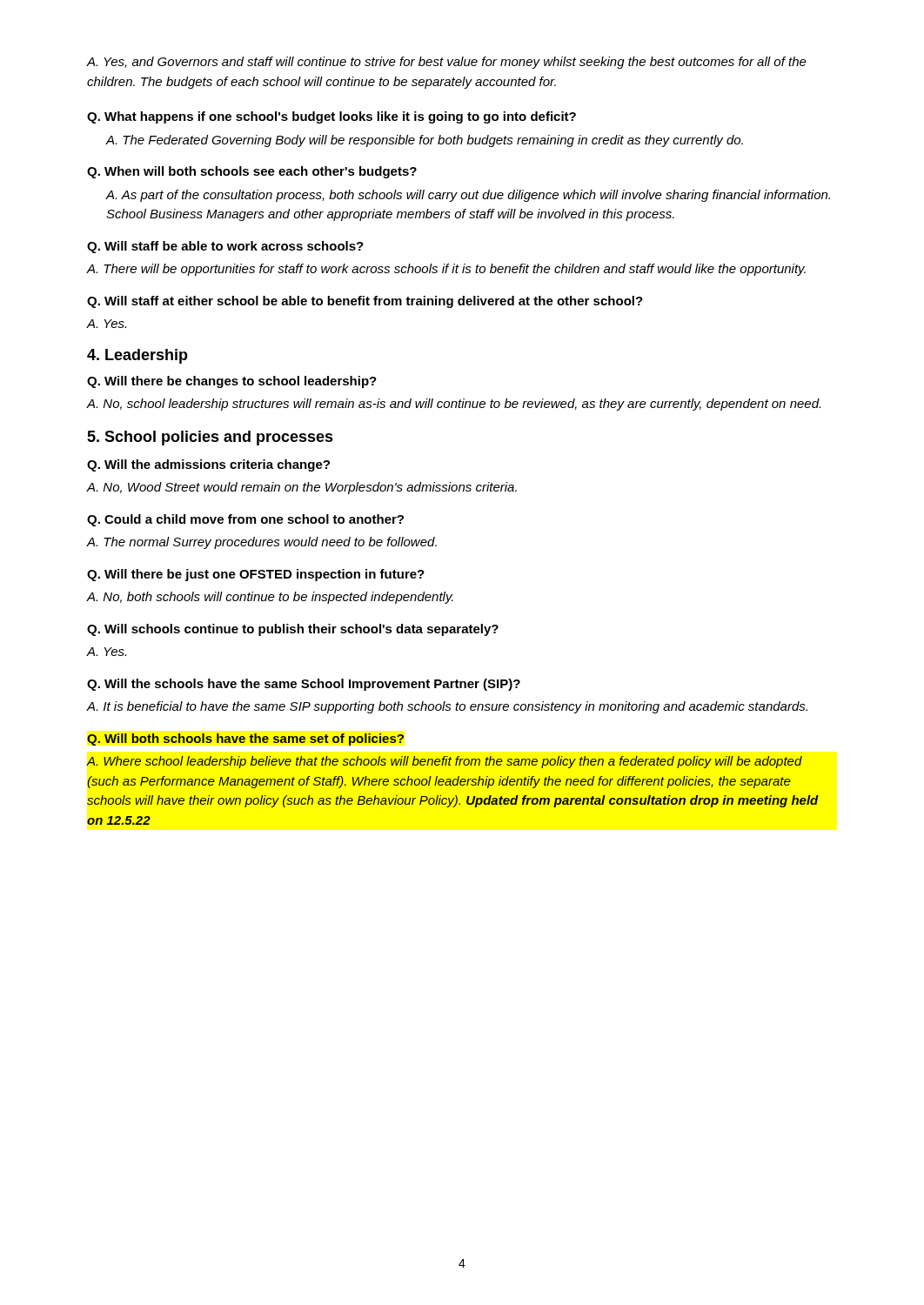
Task: Find the block on this page that starts "A. No, Wood Street"
Action: point(462,487)
